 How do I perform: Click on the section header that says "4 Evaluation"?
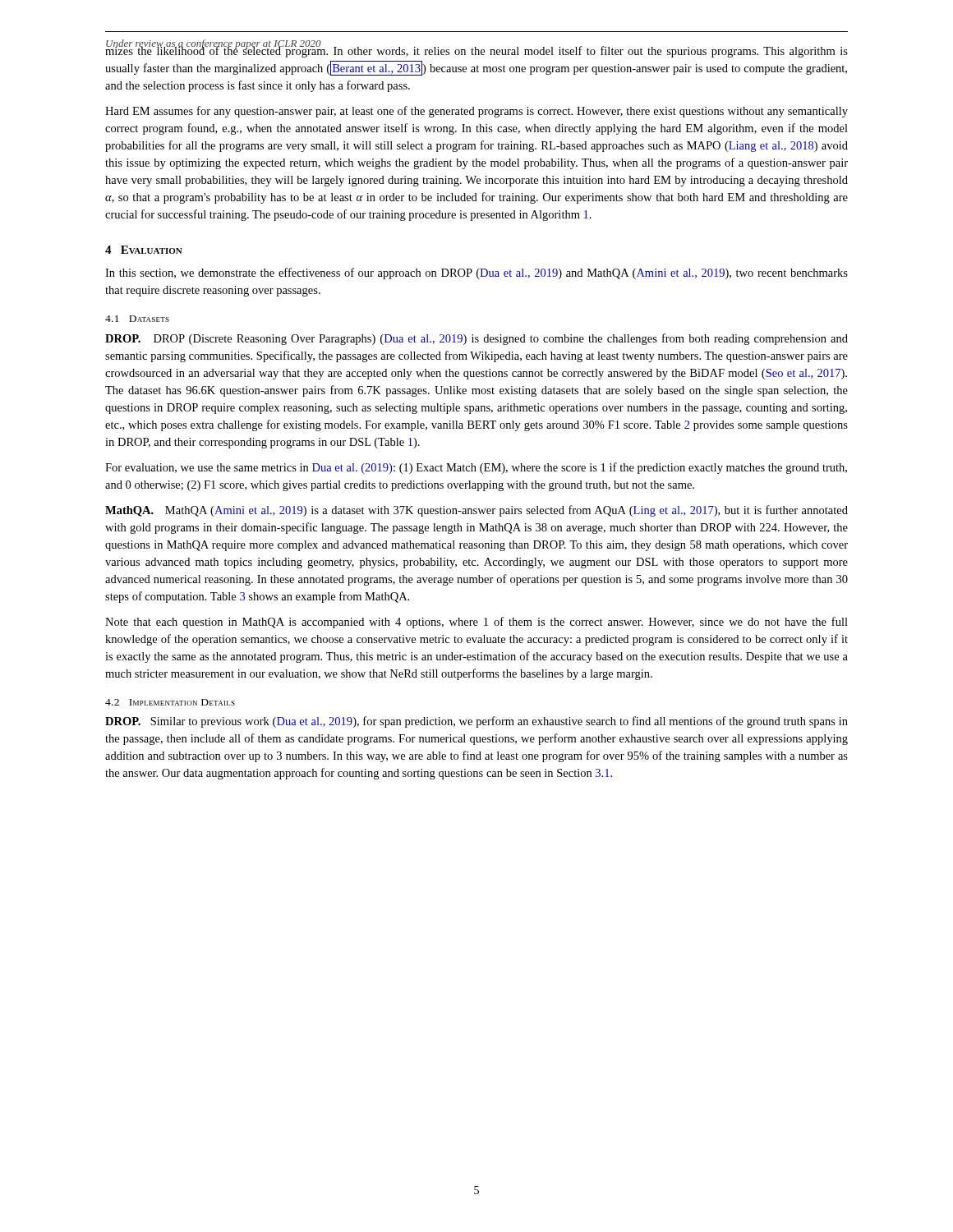pos(144,250)
